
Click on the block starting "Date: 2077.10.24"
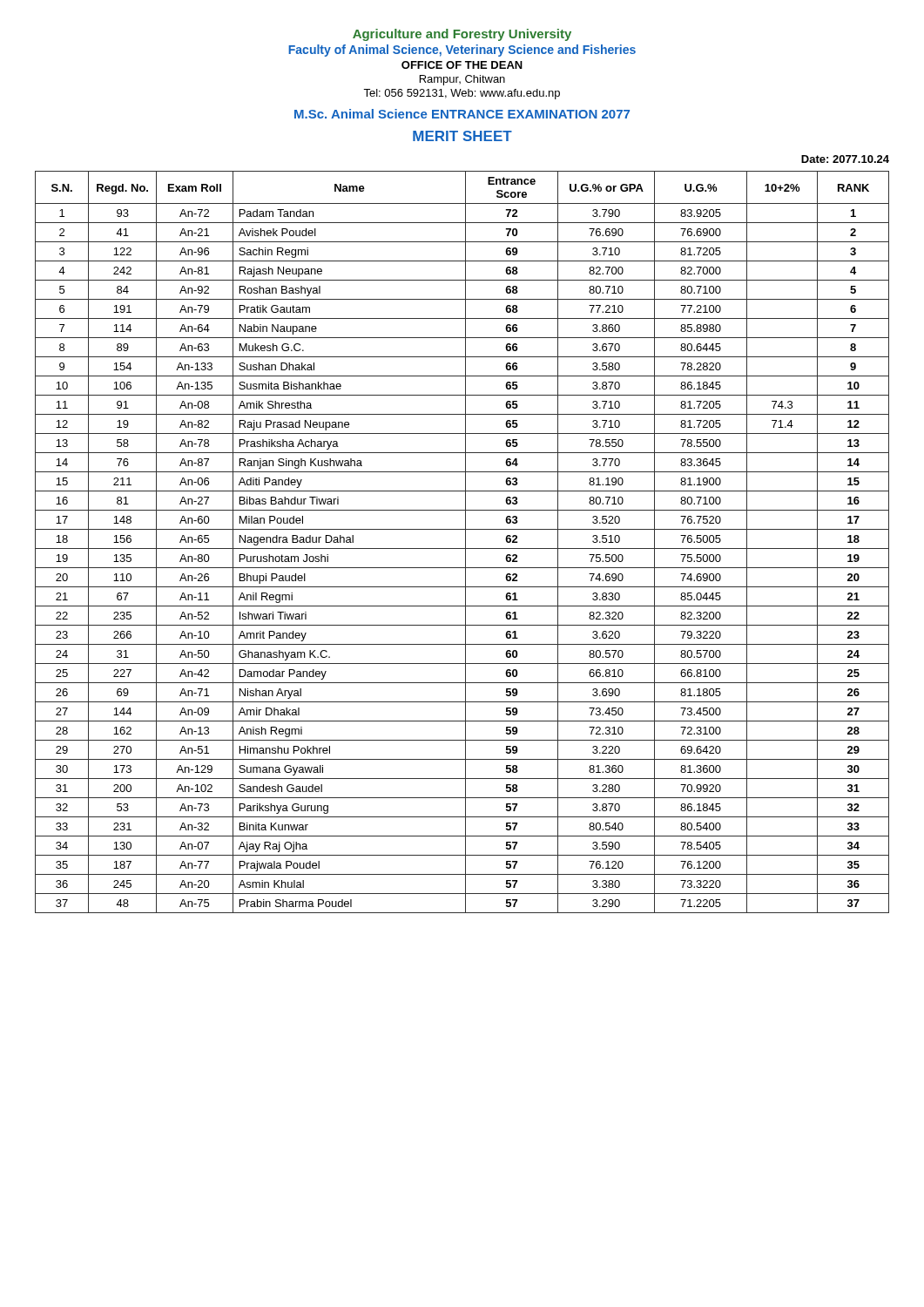click(845, 159)
